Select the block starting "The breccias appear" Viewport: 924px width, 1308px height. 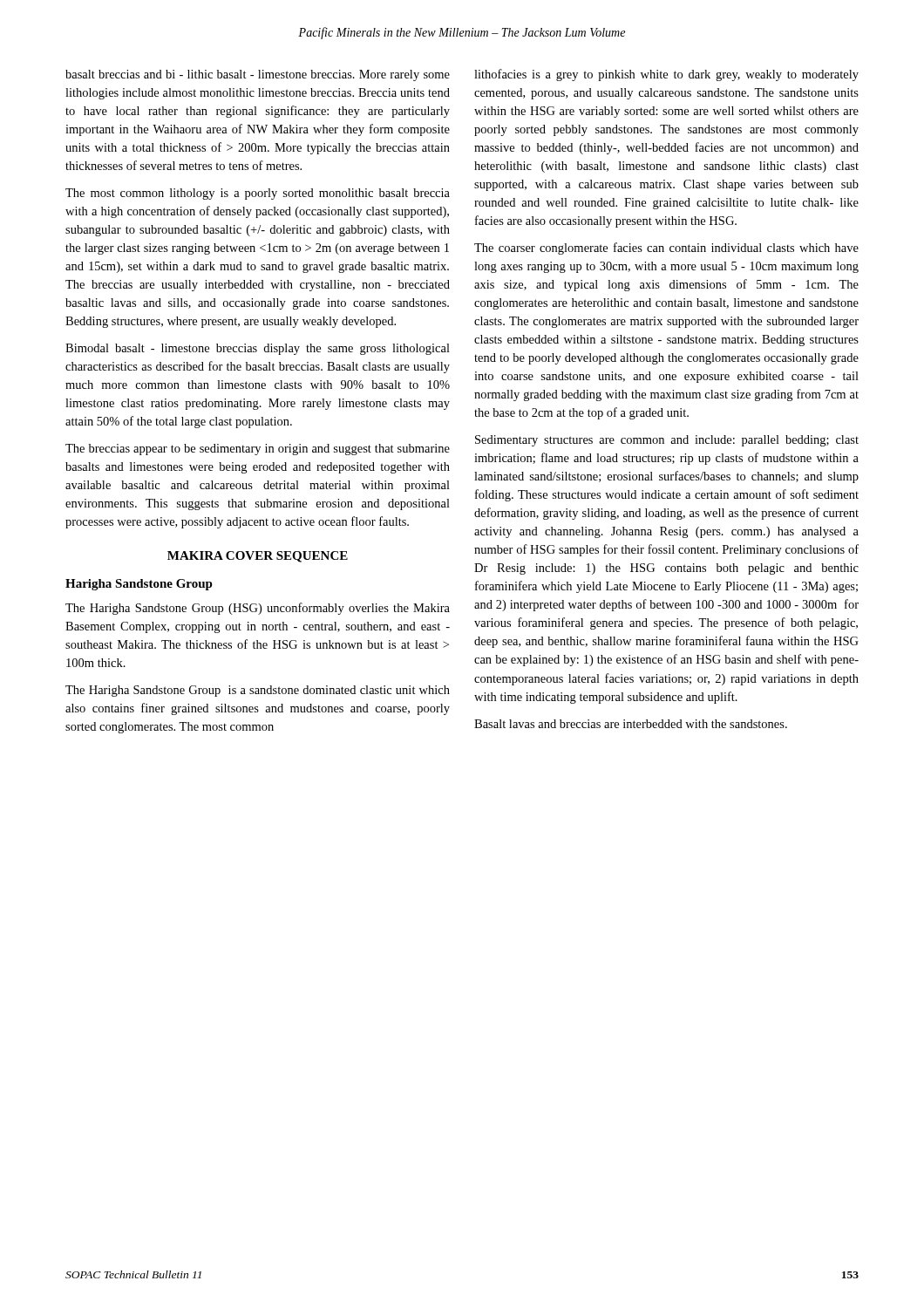pos(258,486)
